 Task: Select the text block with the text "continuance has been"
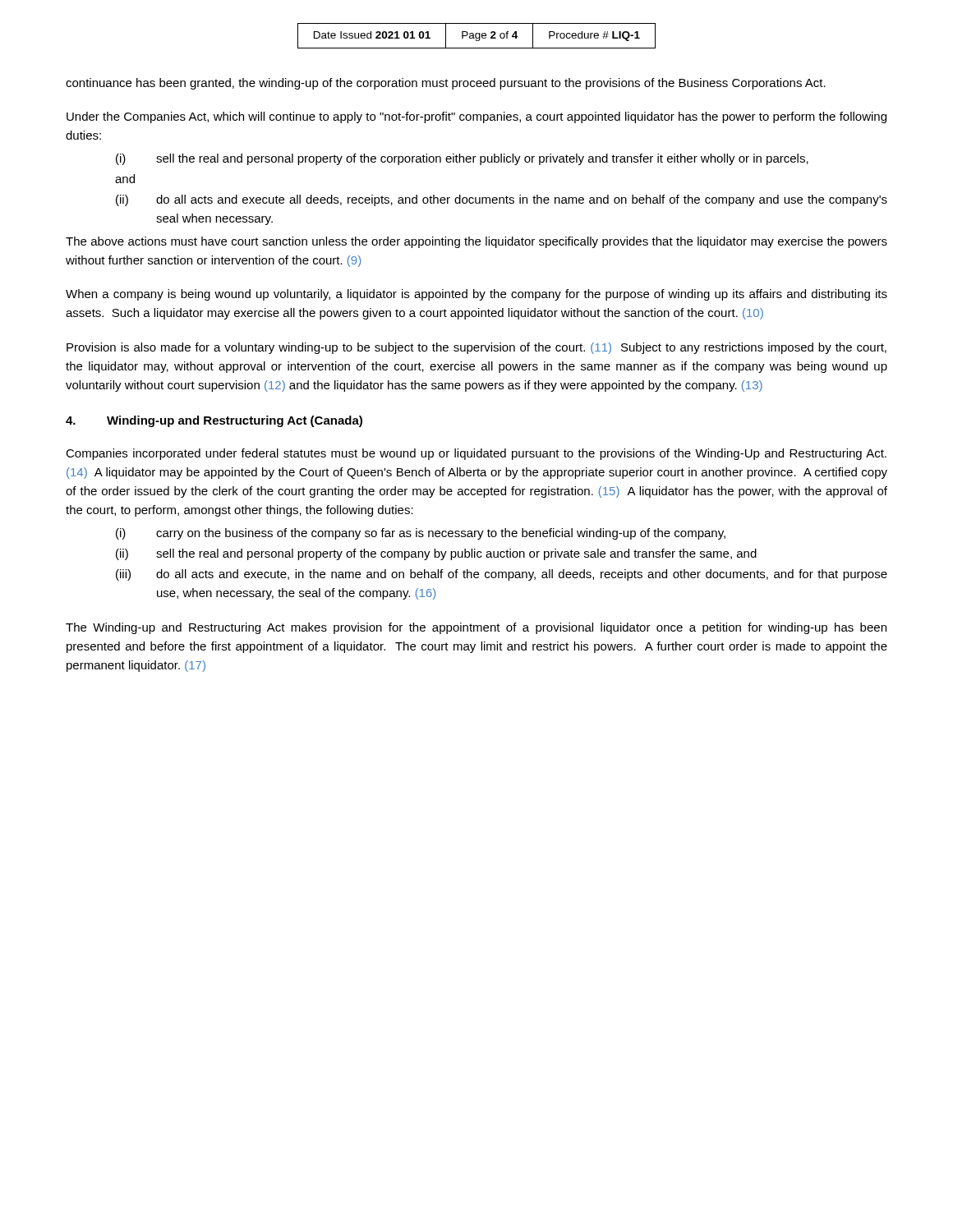tap(446, 82)
